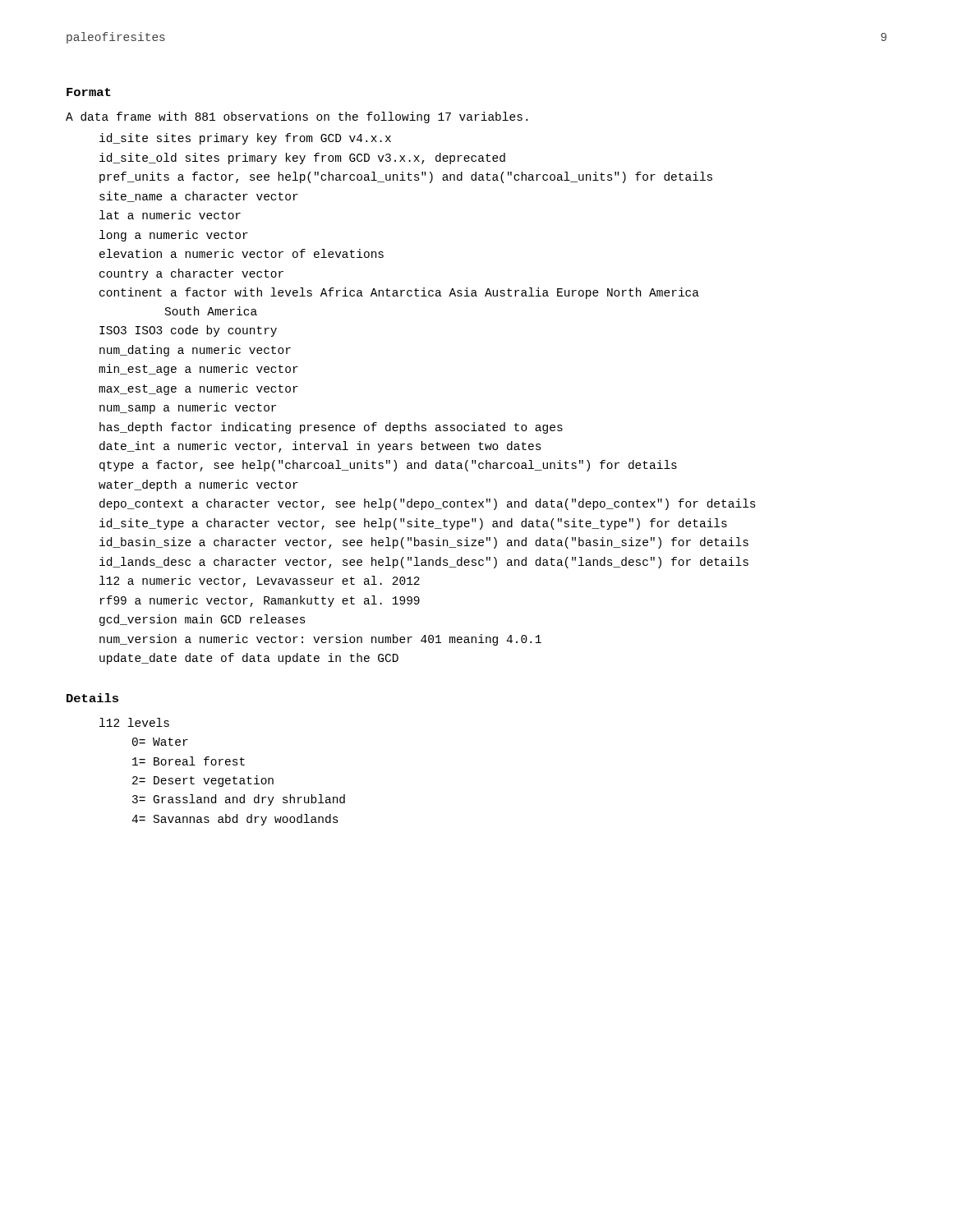Click on the passage starting "update_date date of data update in the"
953x1232 pixels.
(x=249, y=659)
